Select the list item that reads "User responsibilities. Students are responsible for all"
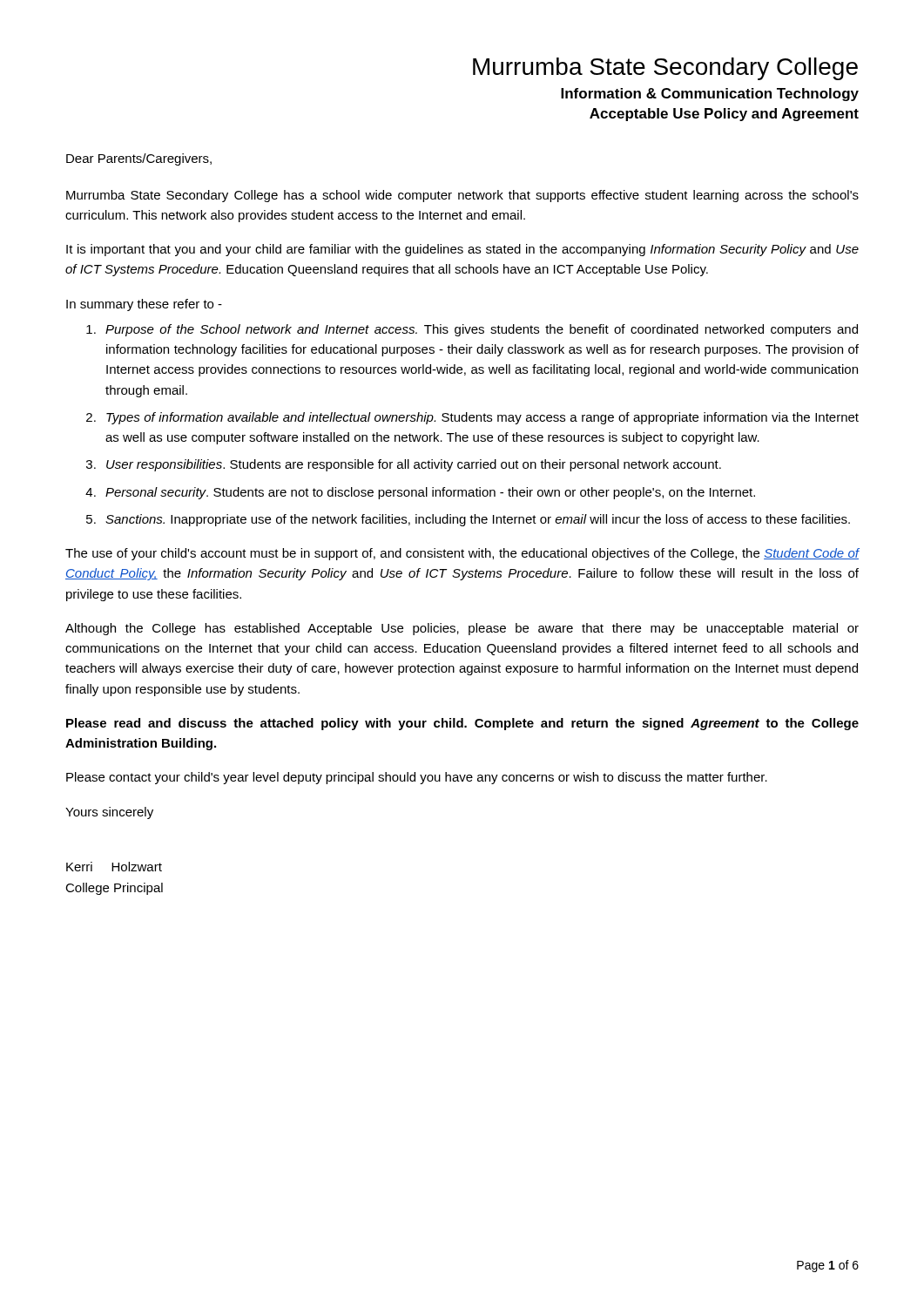 414,464
